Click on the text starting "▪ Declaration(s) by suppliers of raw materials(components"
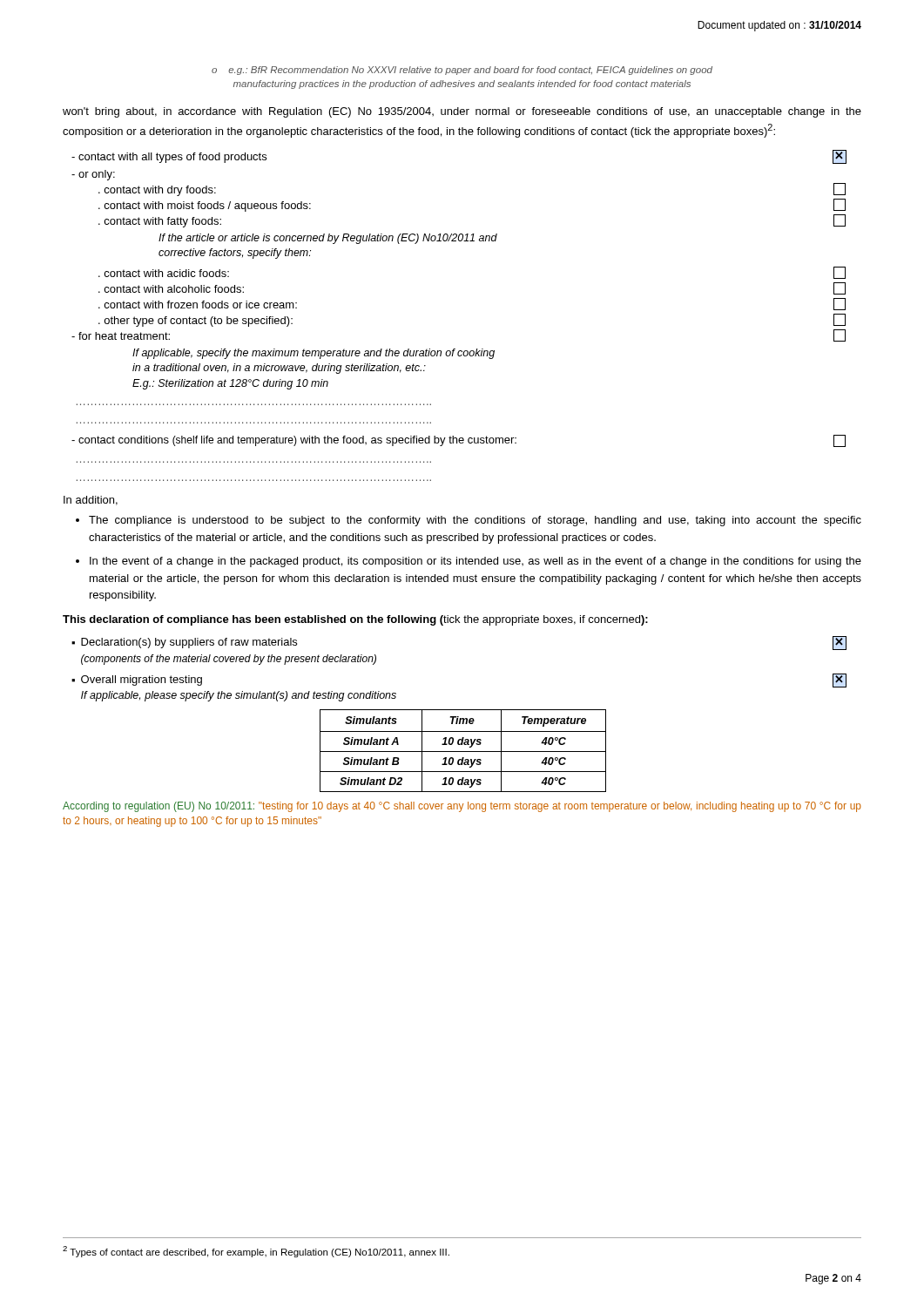This screenshot has height=1307, width=924. (183, 643)
